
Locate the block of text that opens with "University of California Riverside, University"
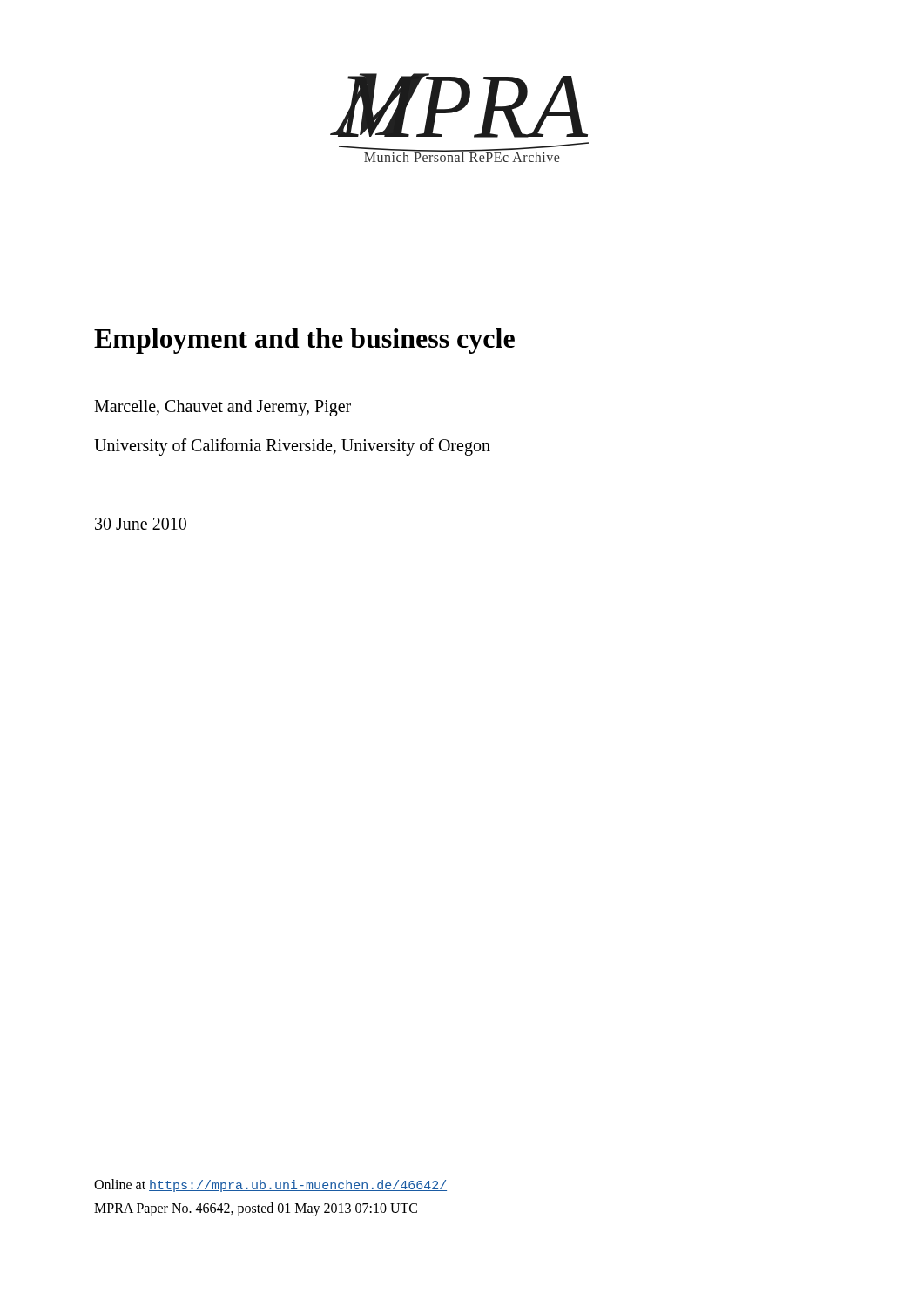(292, 445)
